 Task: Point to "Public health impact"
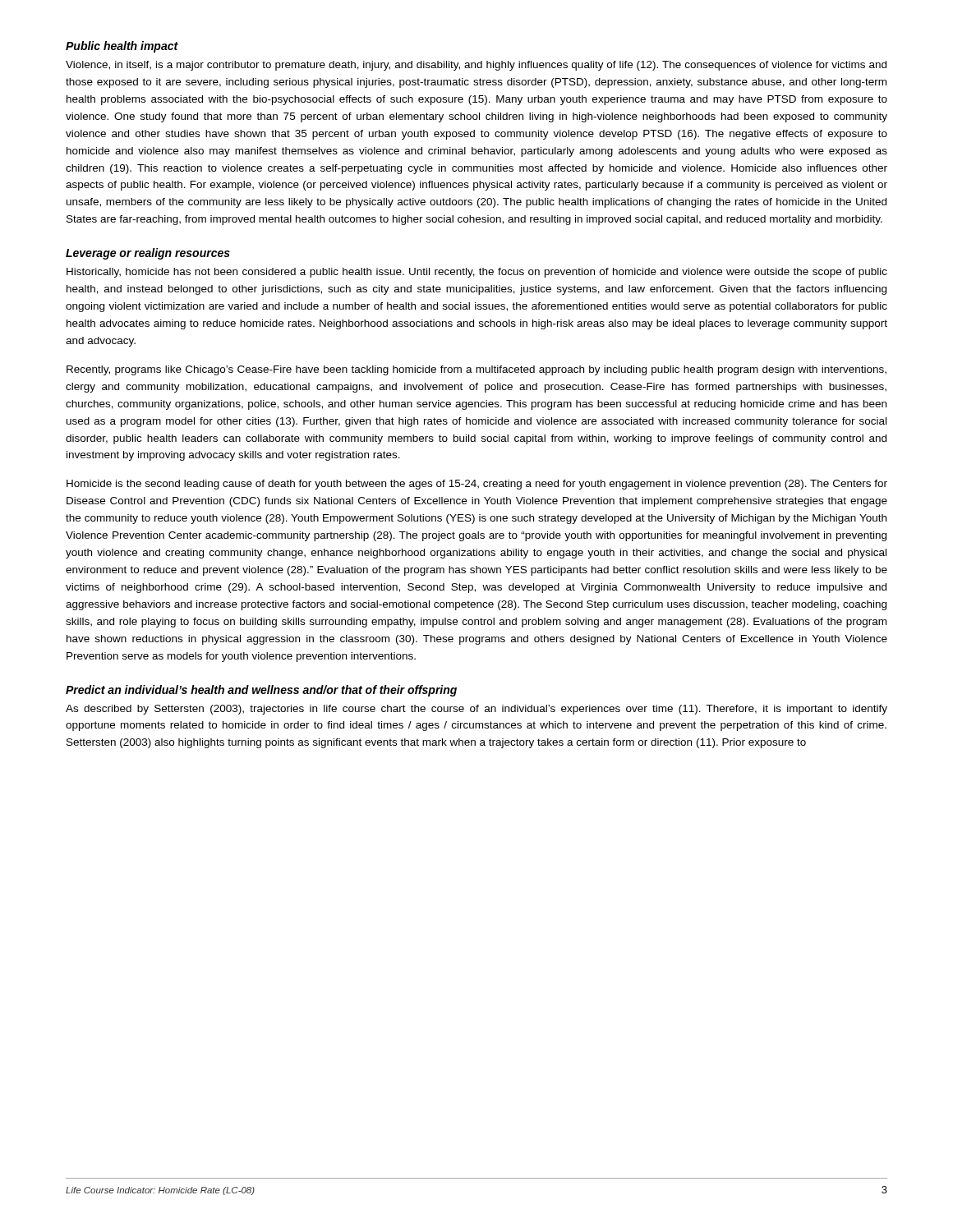tap(122, 46)
